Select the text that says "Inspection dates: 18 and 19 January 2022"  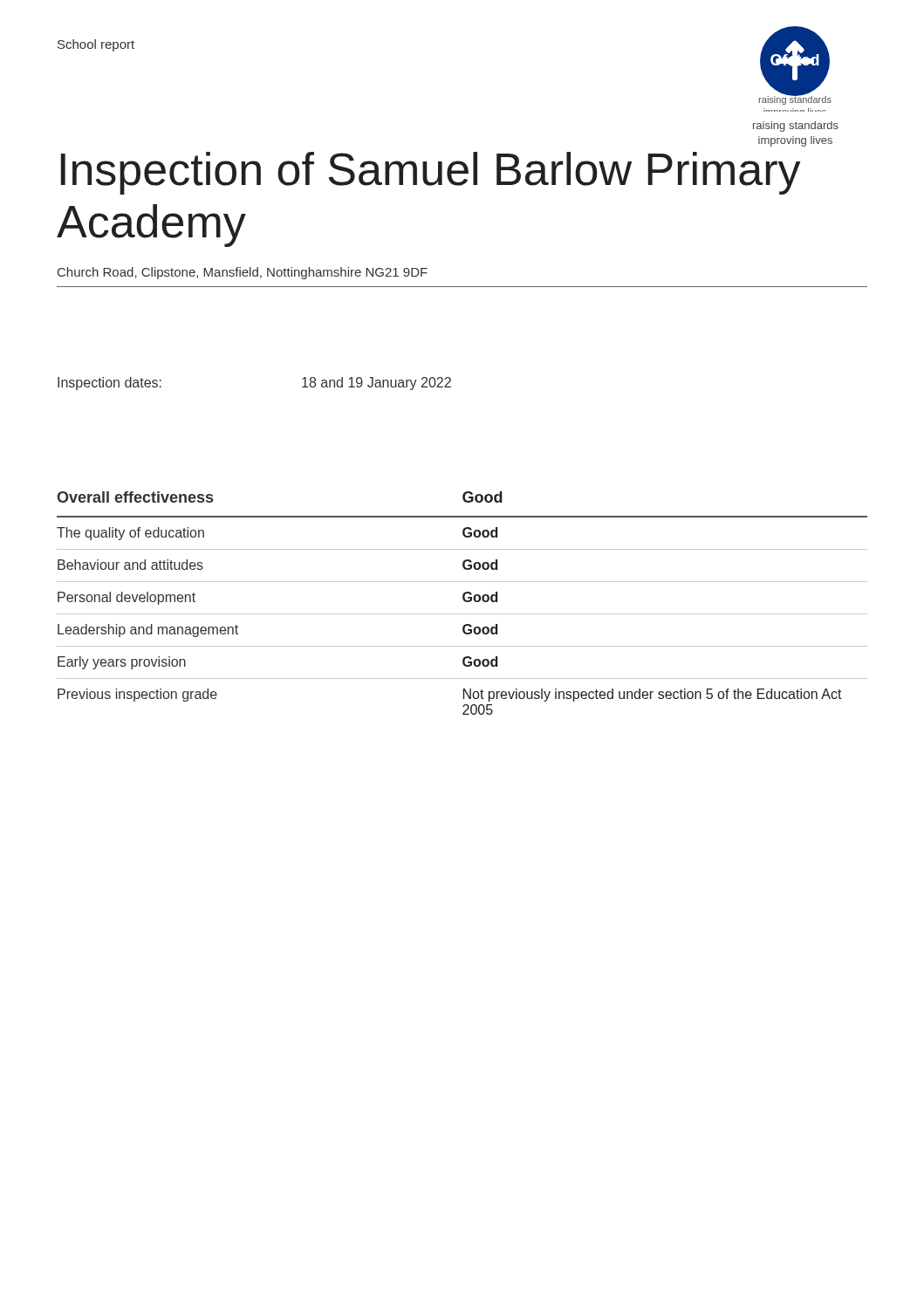coord(110,382)
